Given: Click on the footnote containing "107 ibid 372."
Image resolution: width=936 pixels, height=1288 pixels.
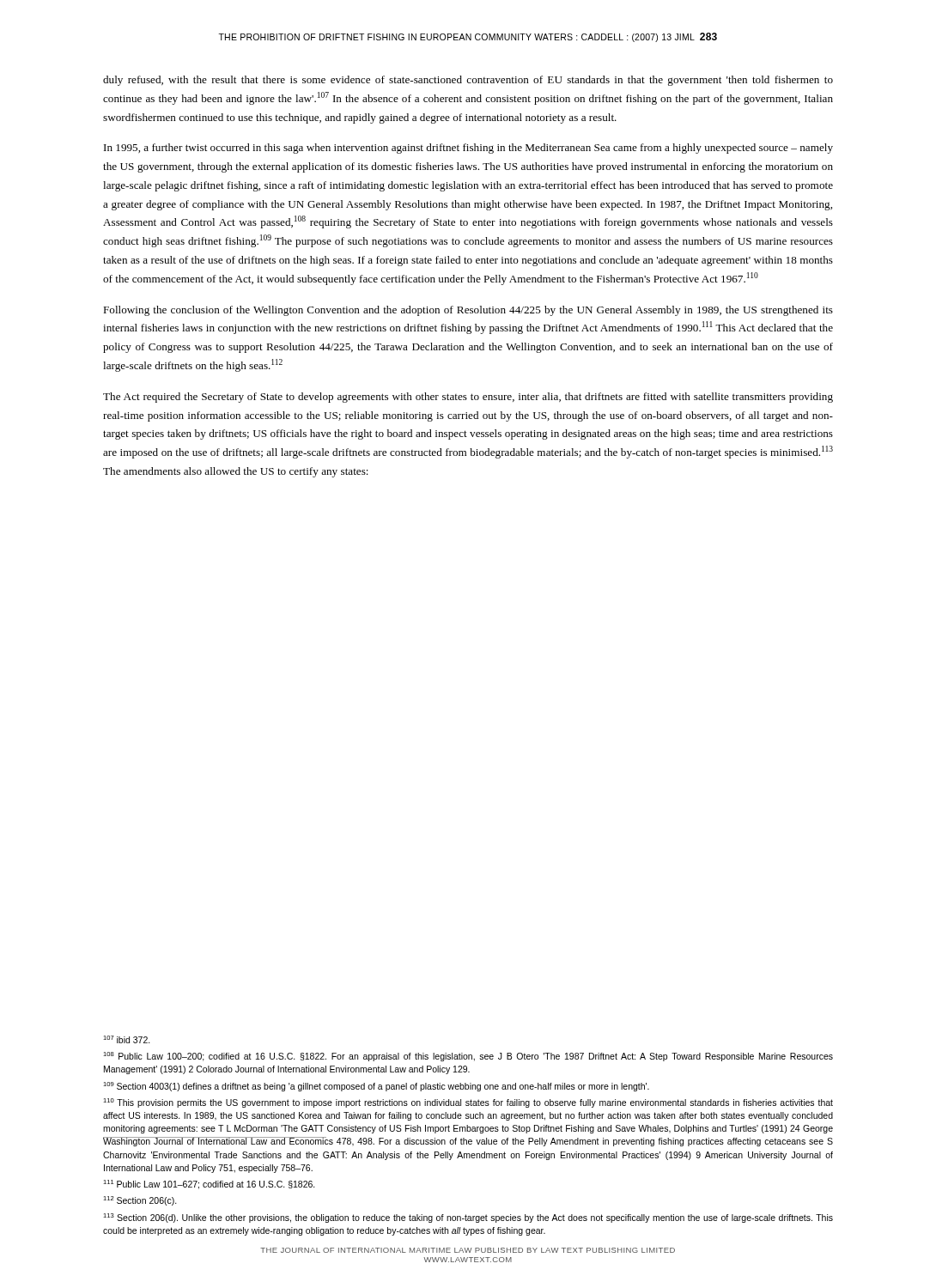Looking at the screenshot, I should (x=127, y=1039).
